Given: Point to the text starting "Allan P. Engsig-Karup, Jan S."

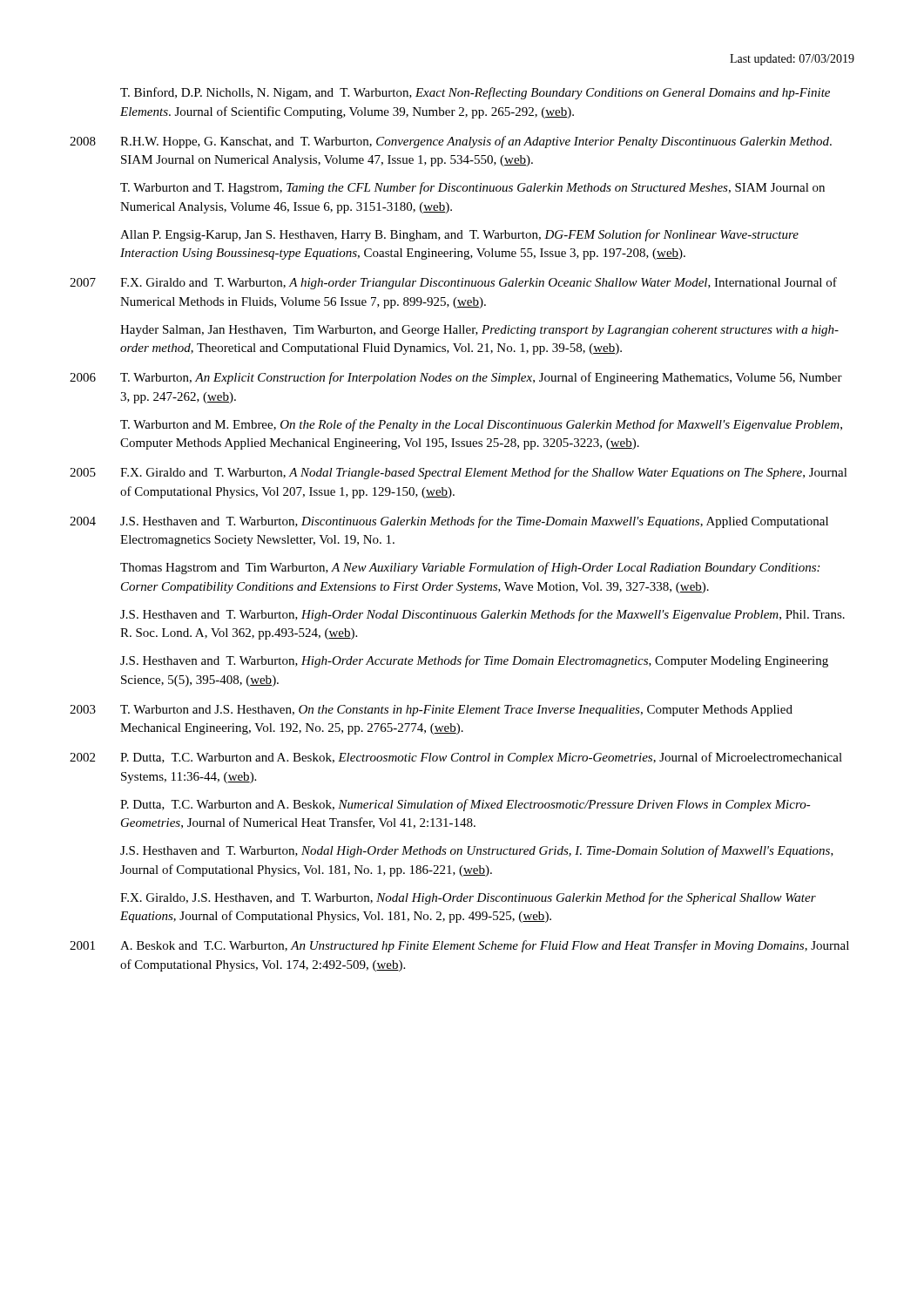Looking at the screenshot, I should [x=459, y=243].
